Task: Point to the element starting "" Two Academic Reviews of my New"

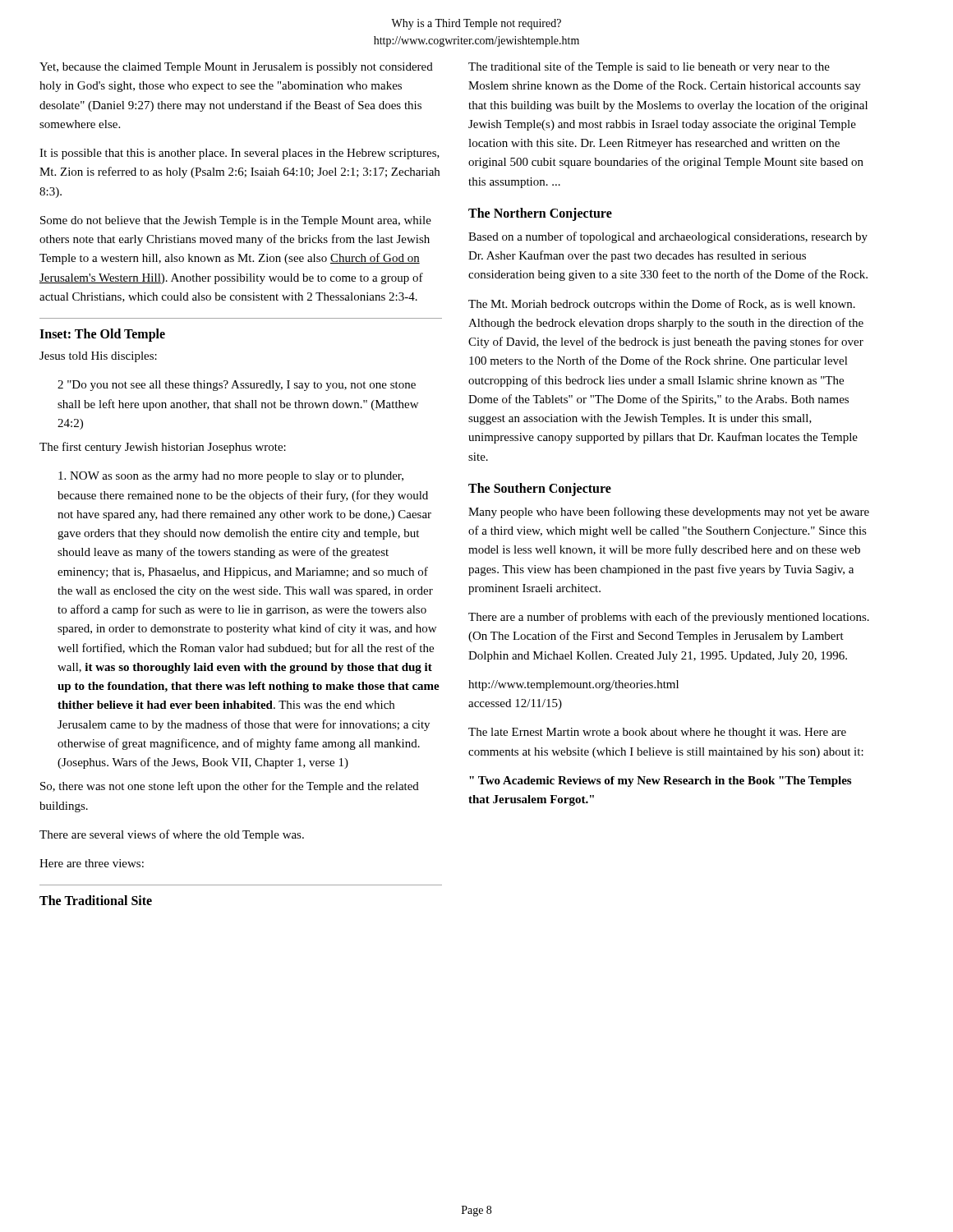Action: pos(660,790)
